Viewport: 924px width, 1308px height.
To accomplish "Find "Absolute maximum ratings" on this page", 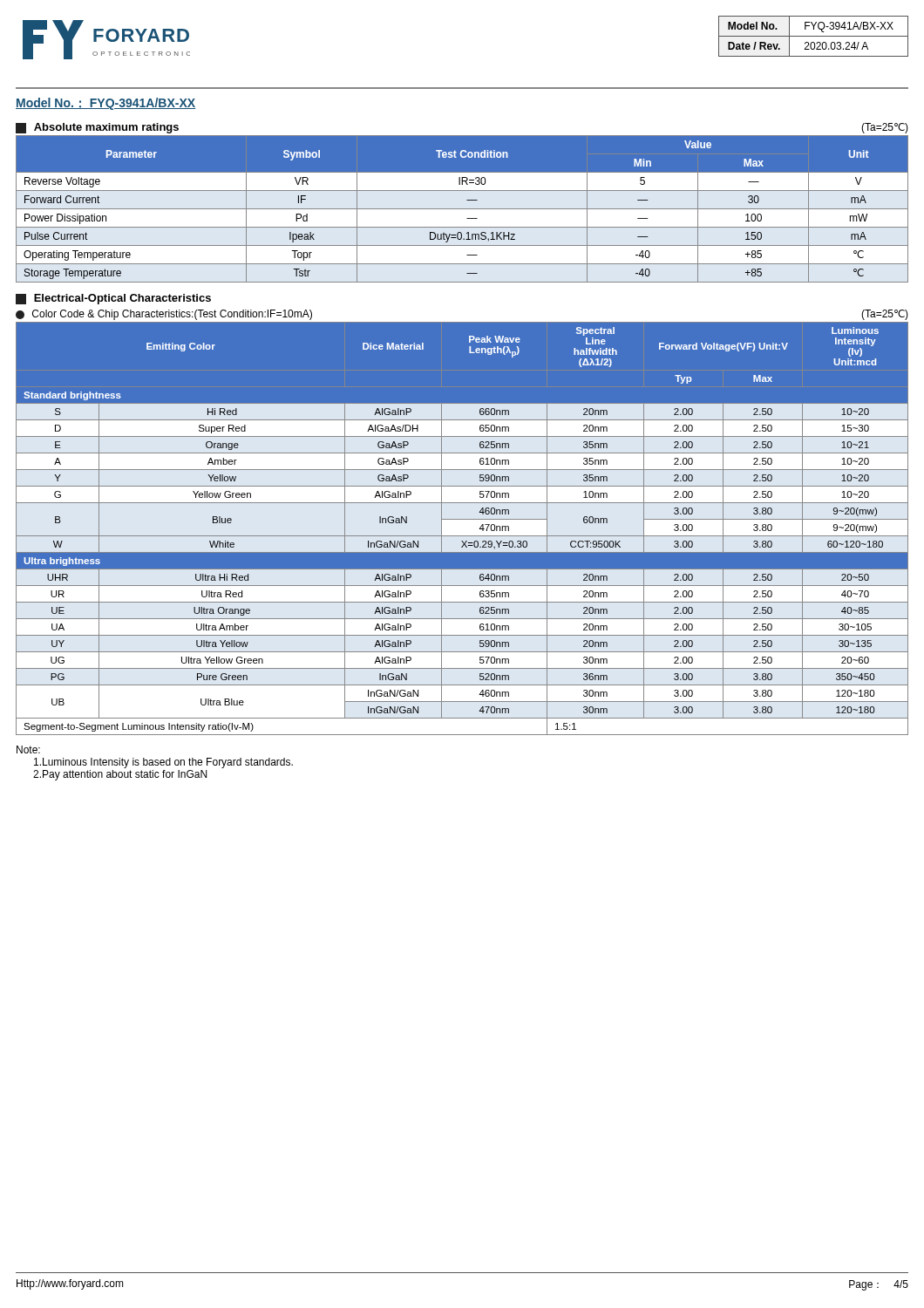I will [x=97, y=127].
